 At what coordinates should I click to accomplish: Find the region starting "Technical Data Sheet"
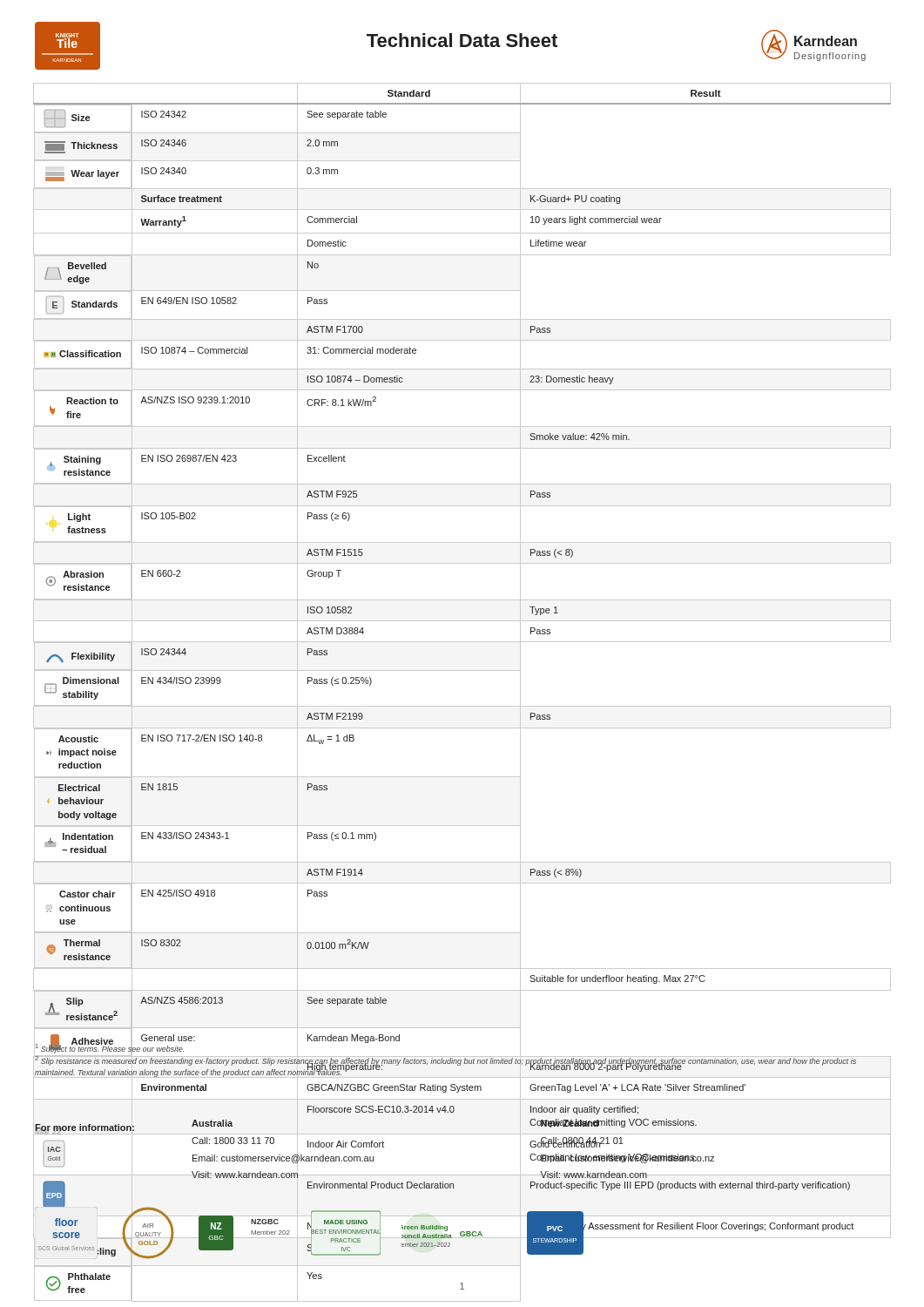point(462,41)
